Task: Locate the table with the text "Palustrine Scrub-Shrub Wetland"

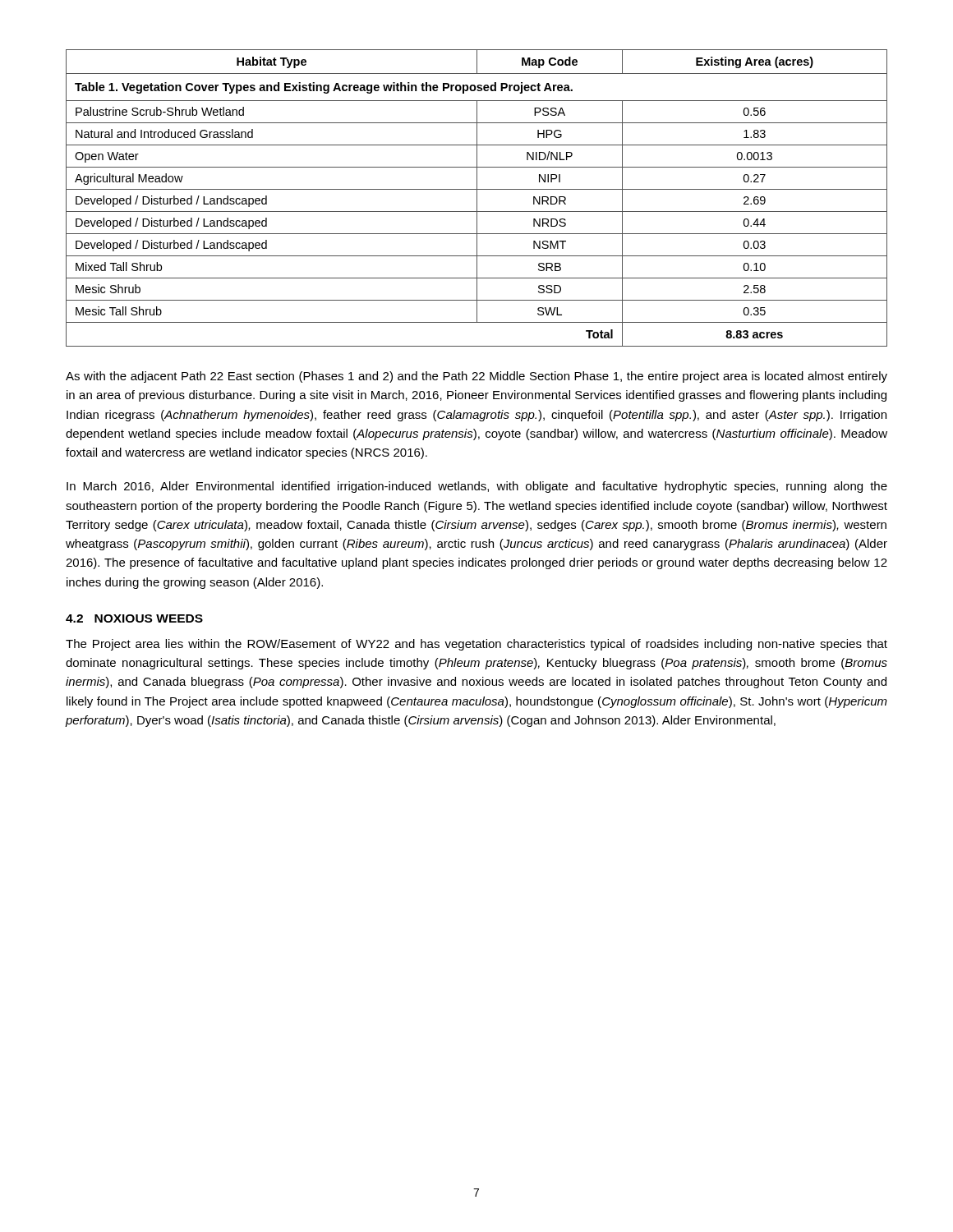Action: (476, 198)
